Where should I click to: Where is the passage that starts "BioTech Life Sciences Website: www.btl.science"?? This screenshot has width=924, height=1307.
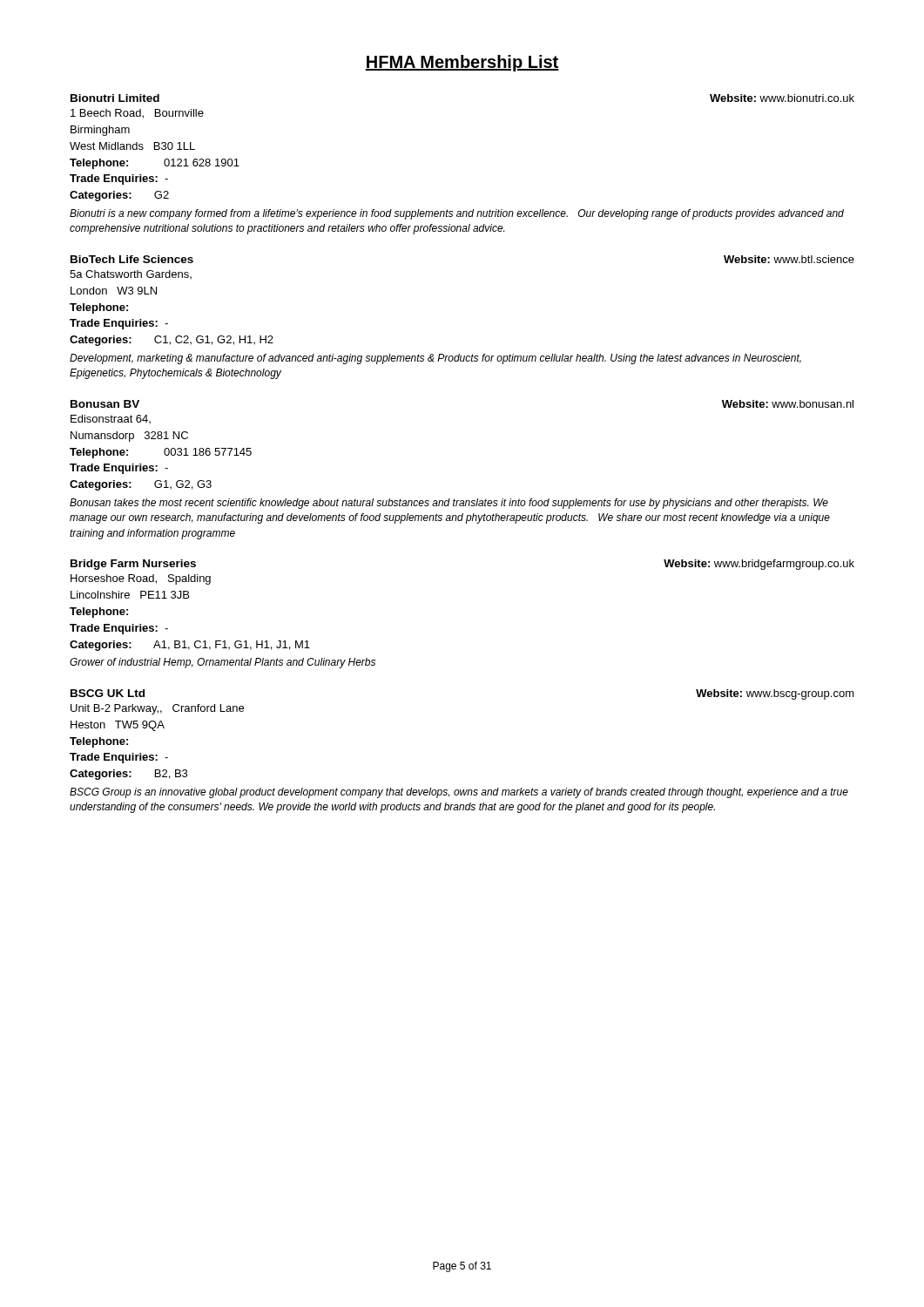[x=134, y=259]
